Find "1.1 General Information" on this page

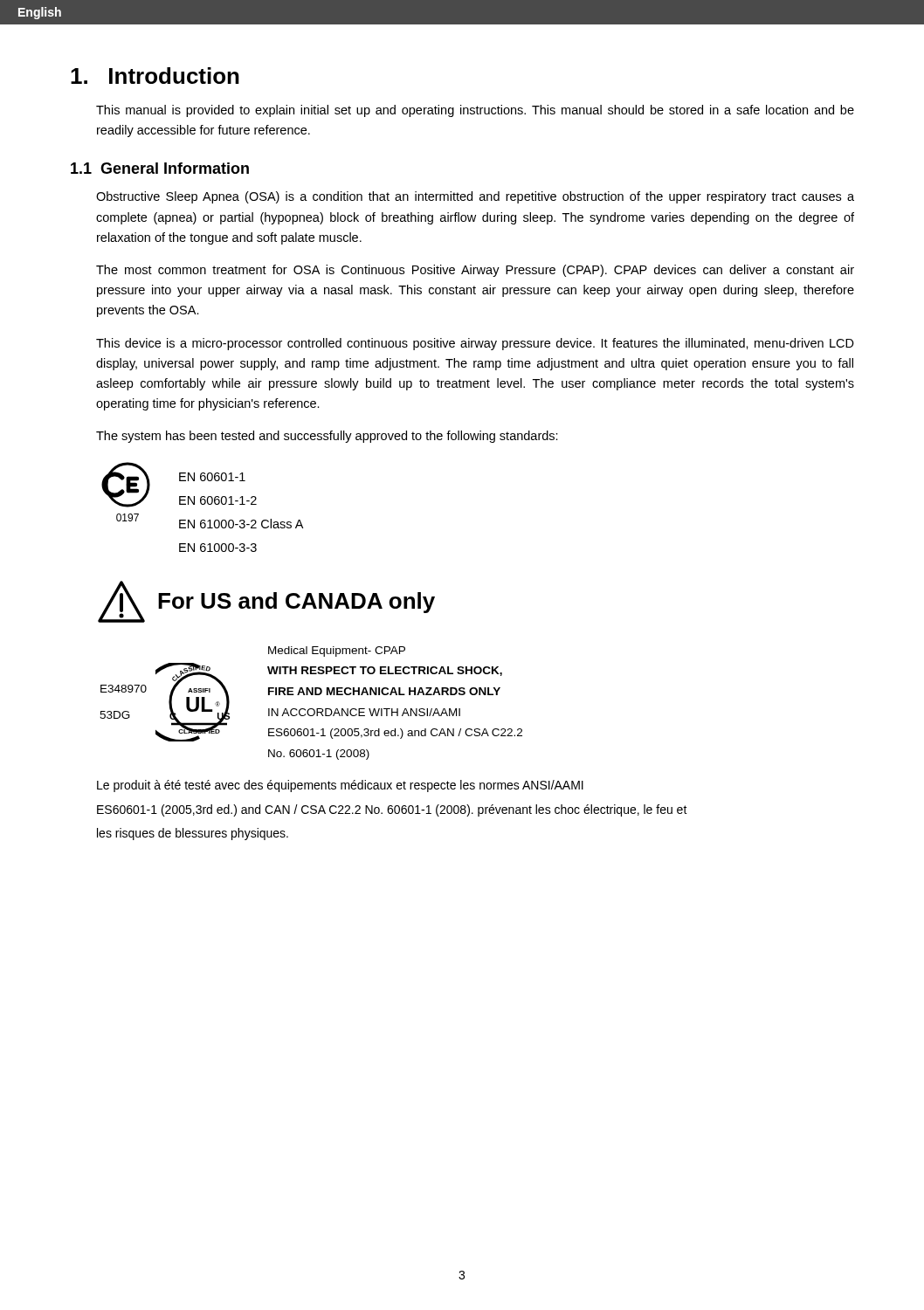160,169
